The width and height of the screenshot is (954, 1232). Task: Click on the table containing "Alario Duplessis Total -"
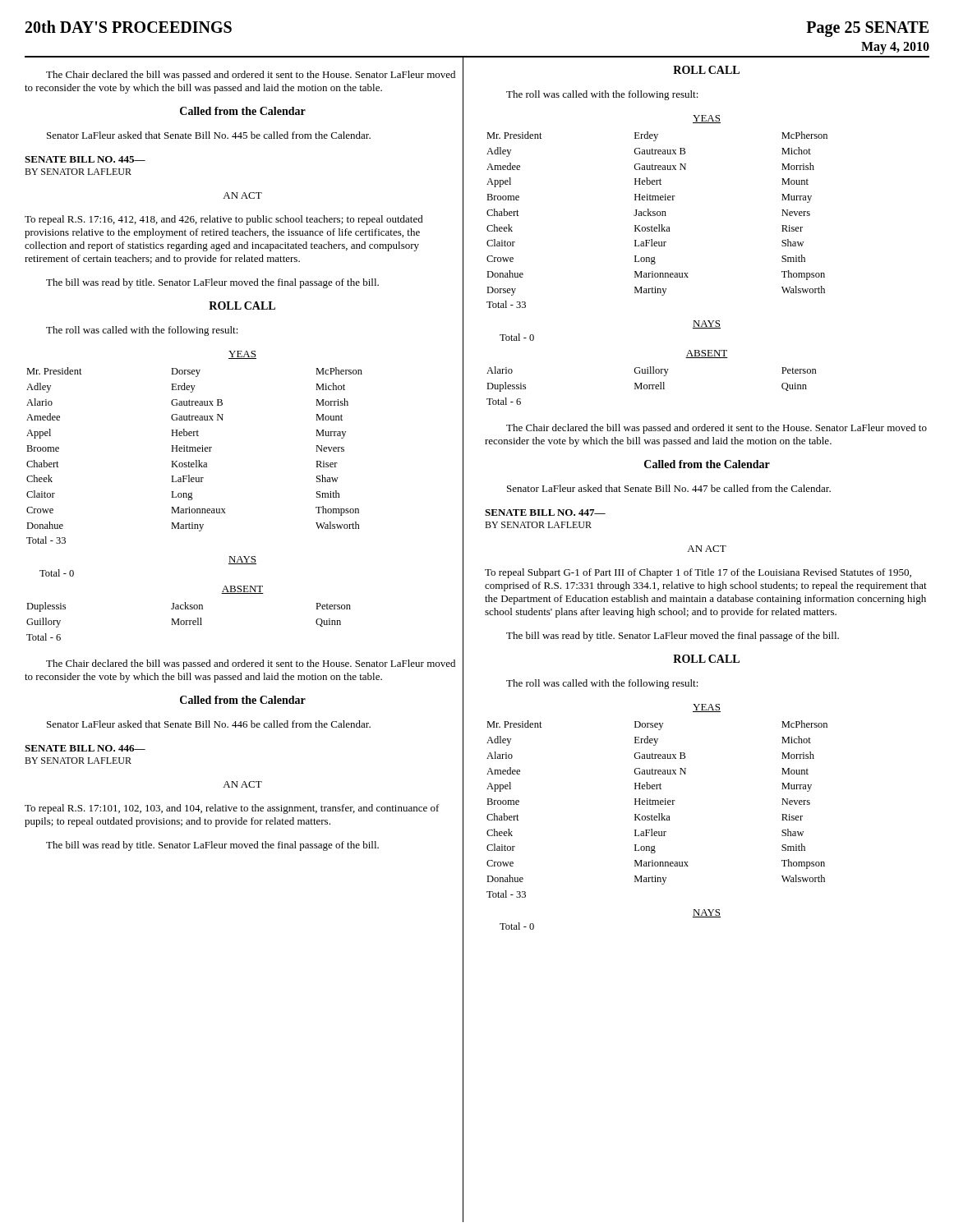click(x=707, y=386)
